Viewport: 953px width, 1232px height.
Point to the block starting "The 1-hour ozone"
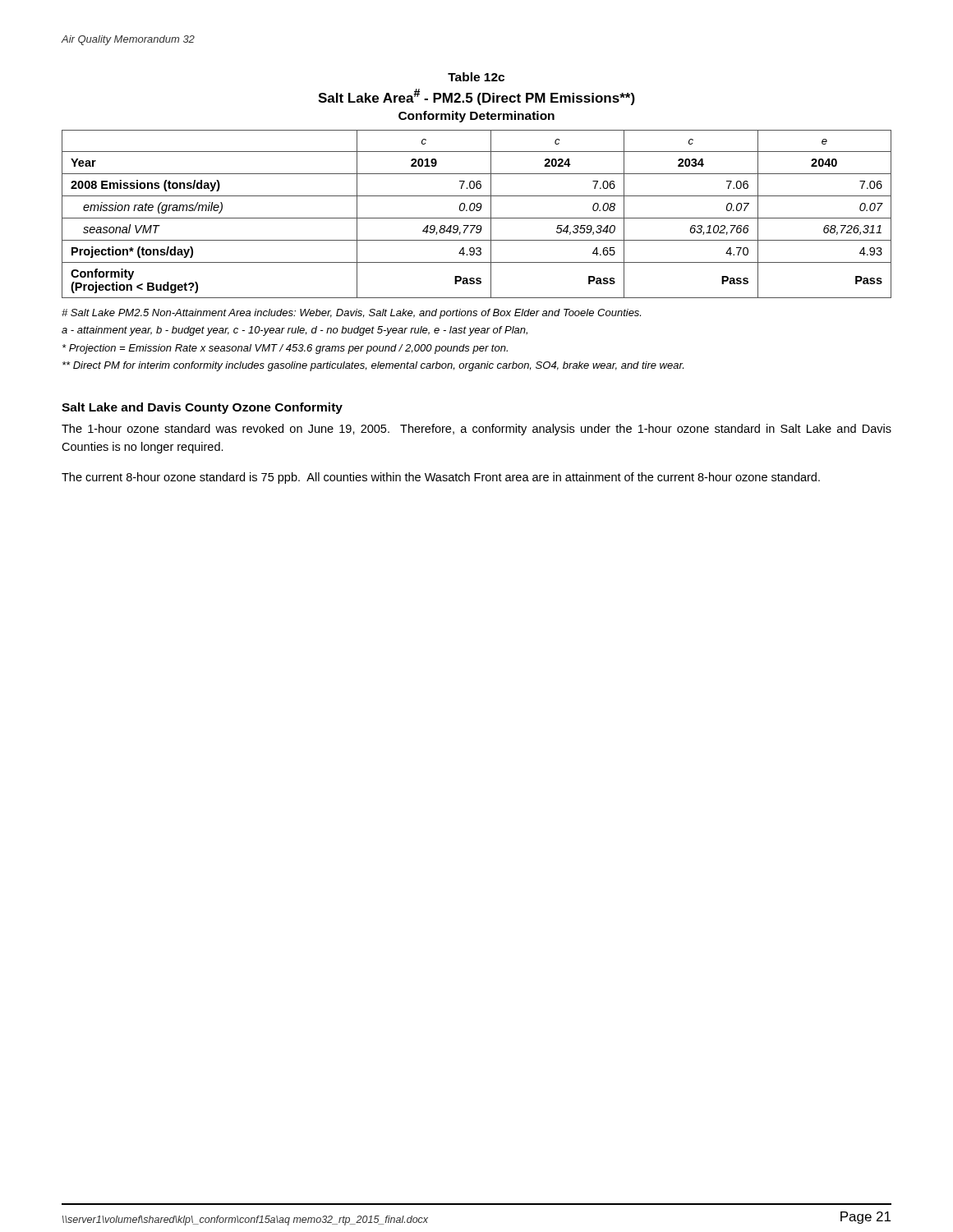476,438
